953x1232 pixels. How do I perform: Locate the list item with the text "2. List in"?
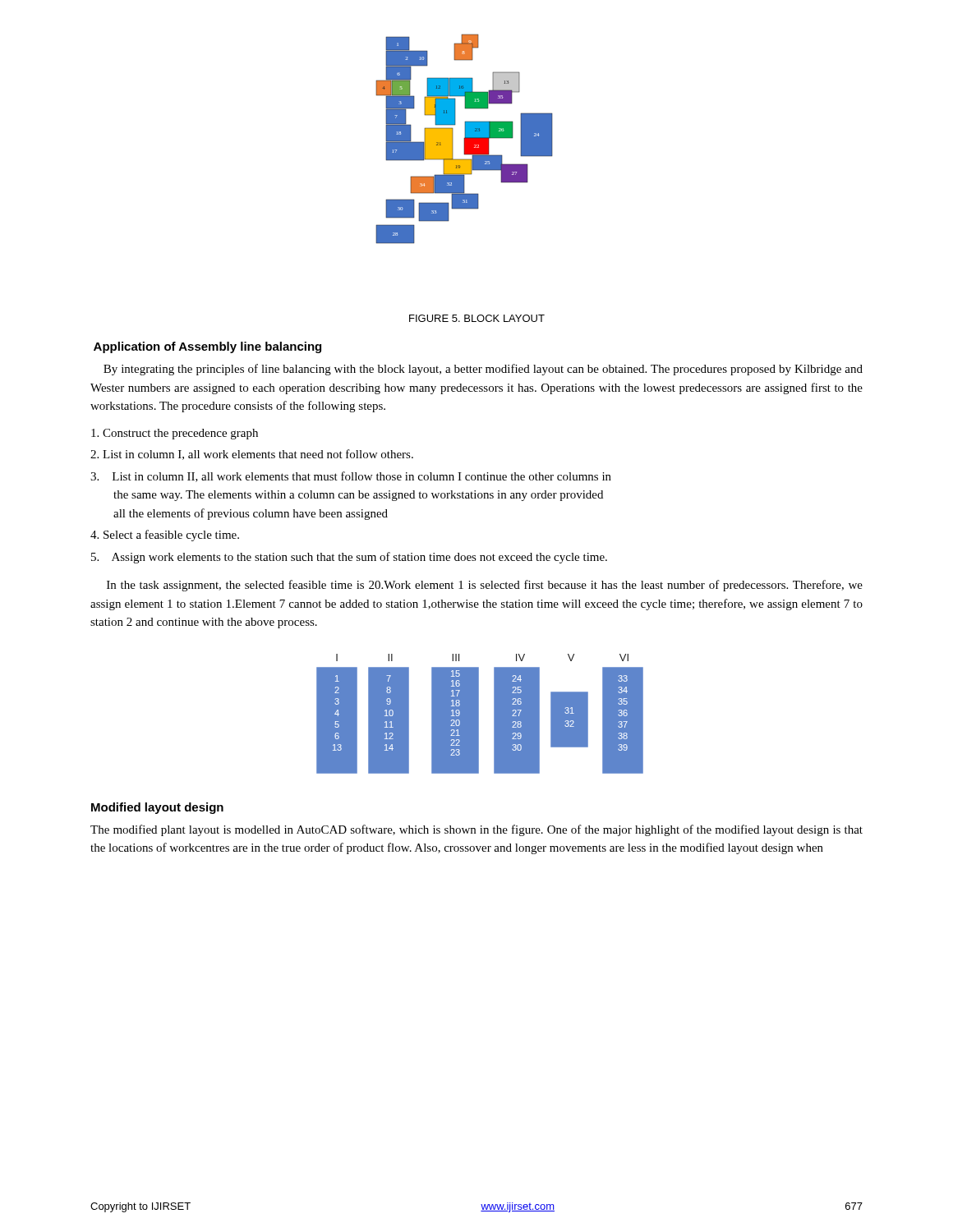(x=252, y=454)
